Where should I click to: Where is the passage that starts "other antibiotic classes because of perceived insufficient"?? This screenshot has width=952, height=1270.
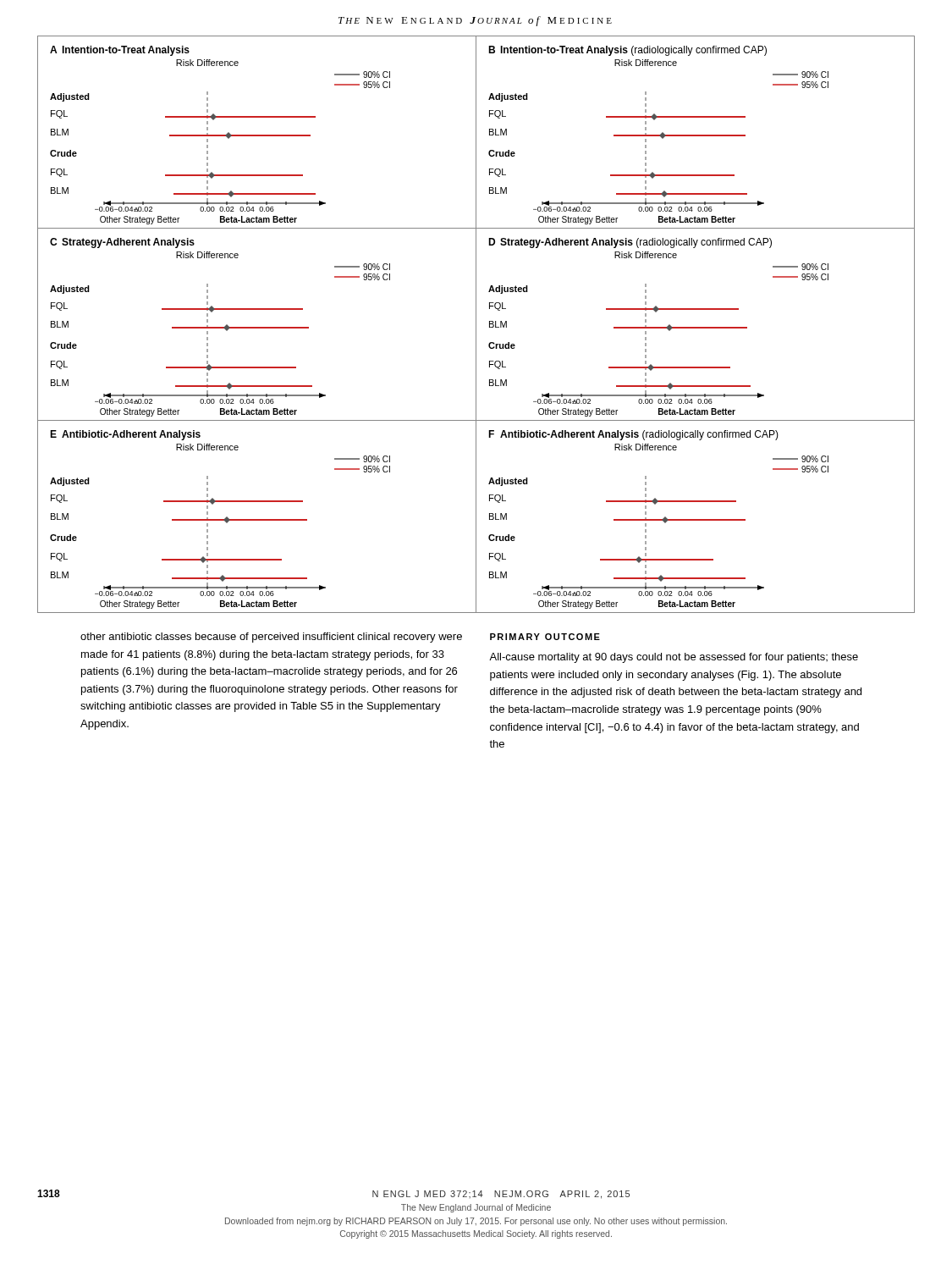pyautogui.click(x=271, y=680)
